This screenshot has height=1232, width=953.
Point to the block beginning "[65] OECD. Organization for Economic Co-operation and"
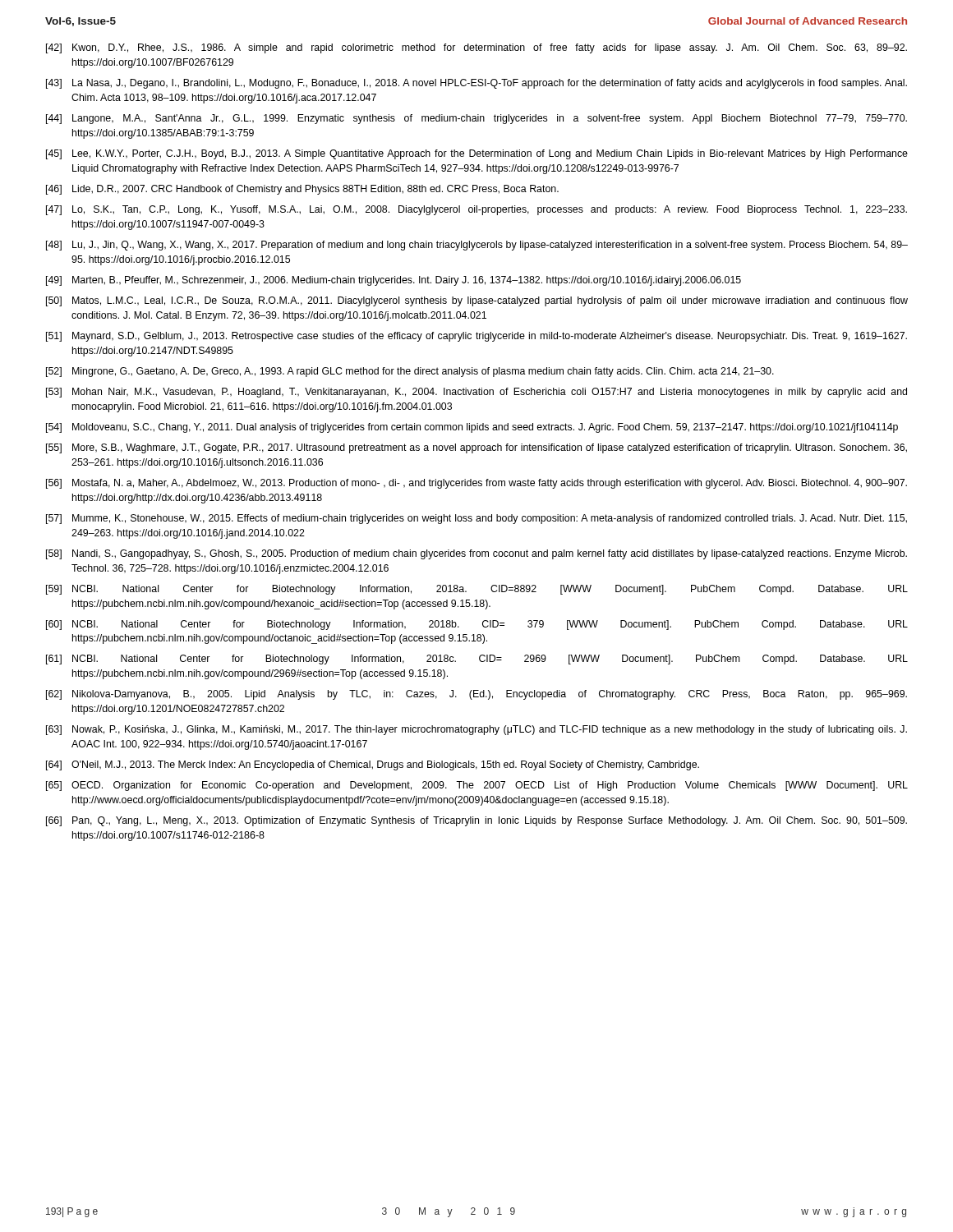click(476, 794)
